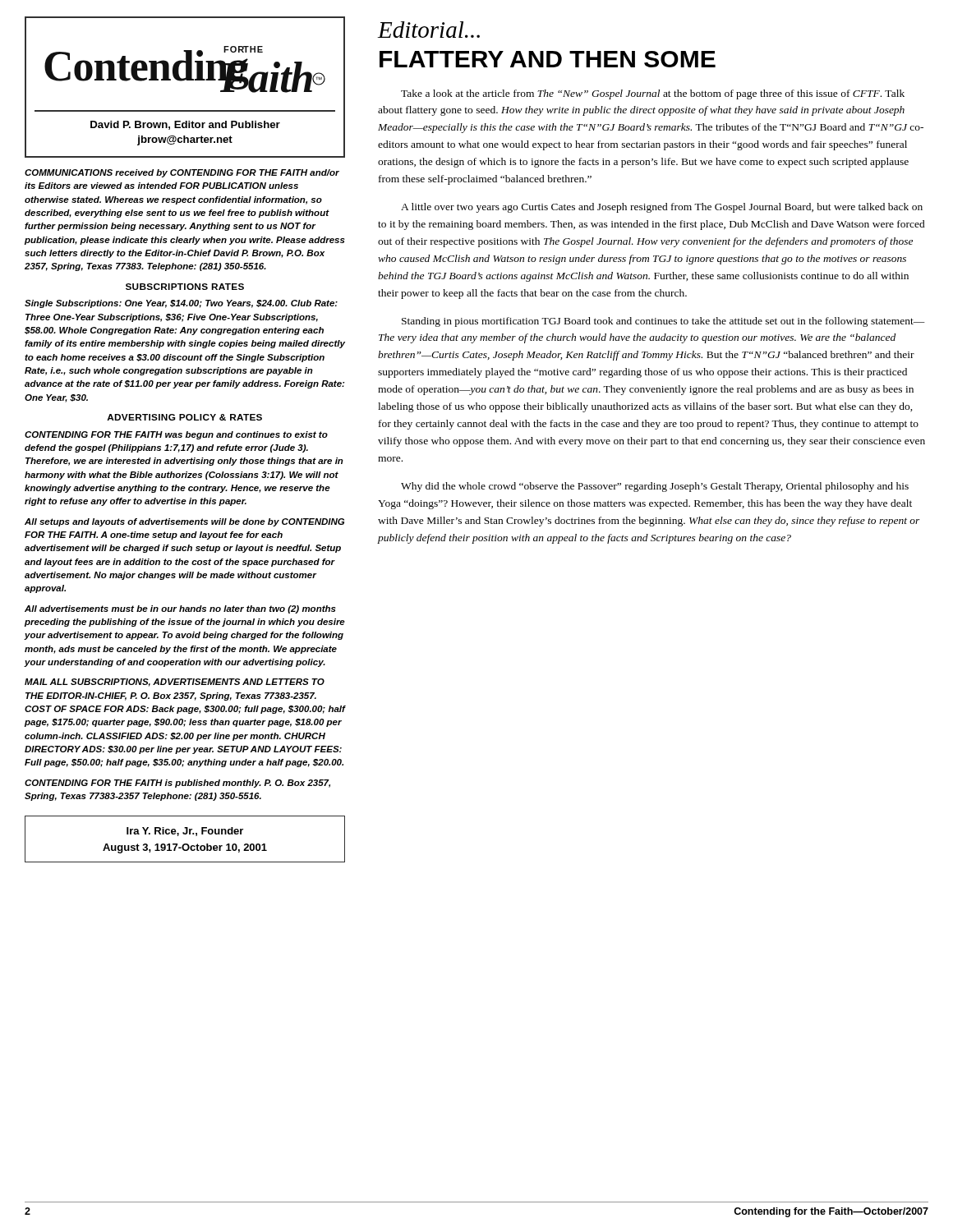Select the region starting "FLATTERY AND THEN SOME"

547,59
